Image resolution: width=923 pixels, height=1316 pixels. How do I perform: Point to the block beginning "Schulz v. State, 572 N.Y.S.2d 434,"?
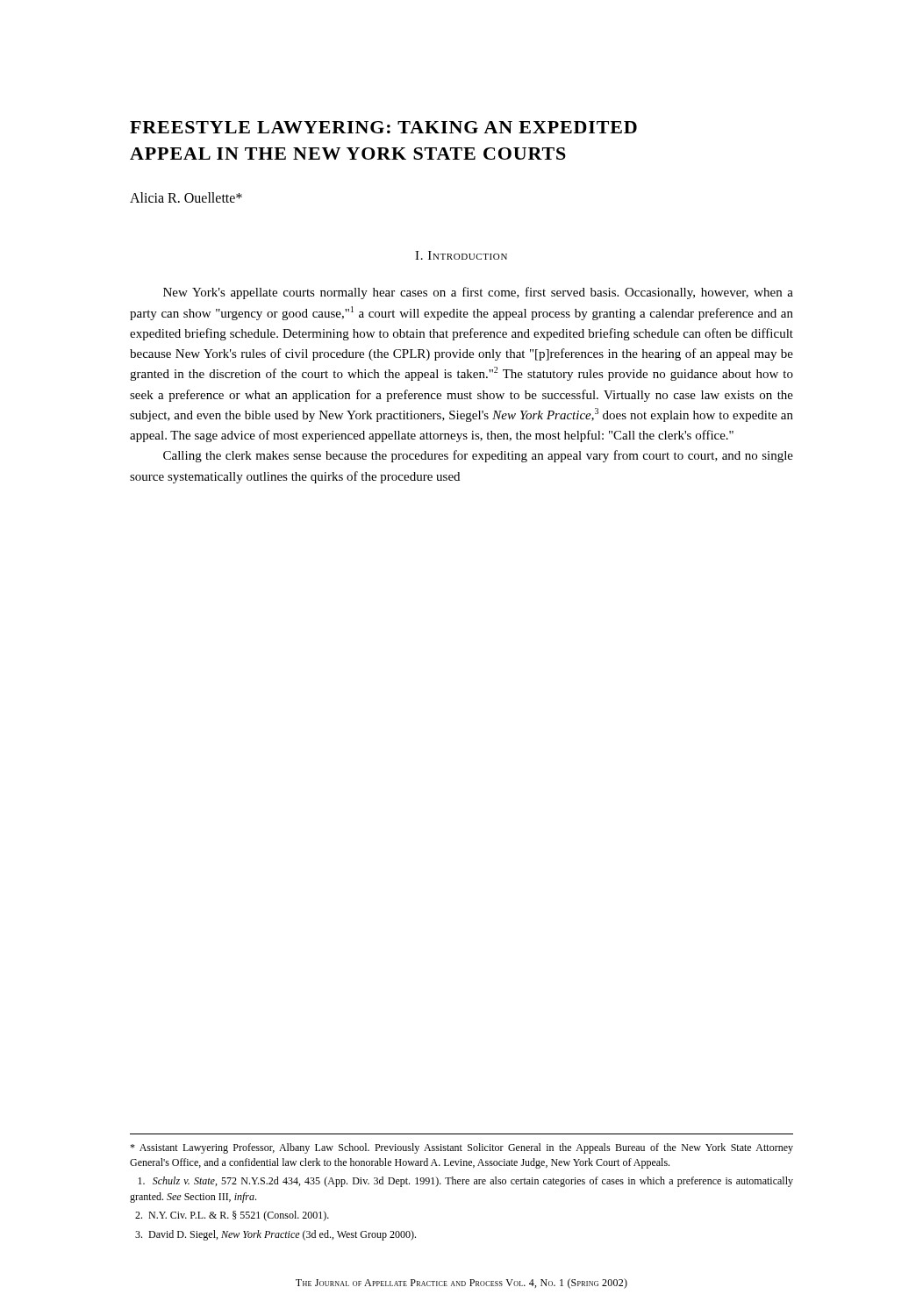[462, 1189]
